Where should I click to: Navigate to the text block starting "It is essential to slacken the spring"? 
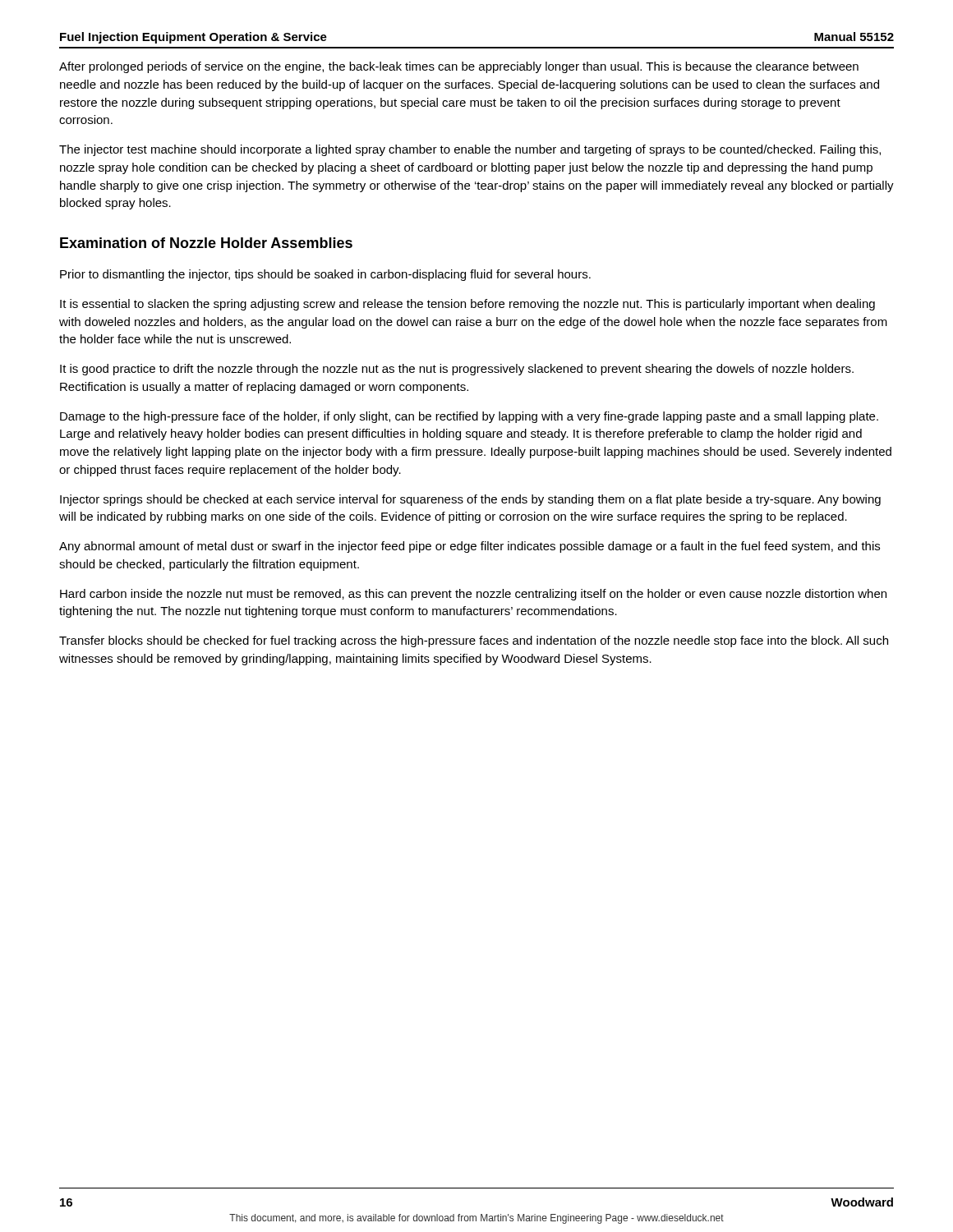pos(473,321)
